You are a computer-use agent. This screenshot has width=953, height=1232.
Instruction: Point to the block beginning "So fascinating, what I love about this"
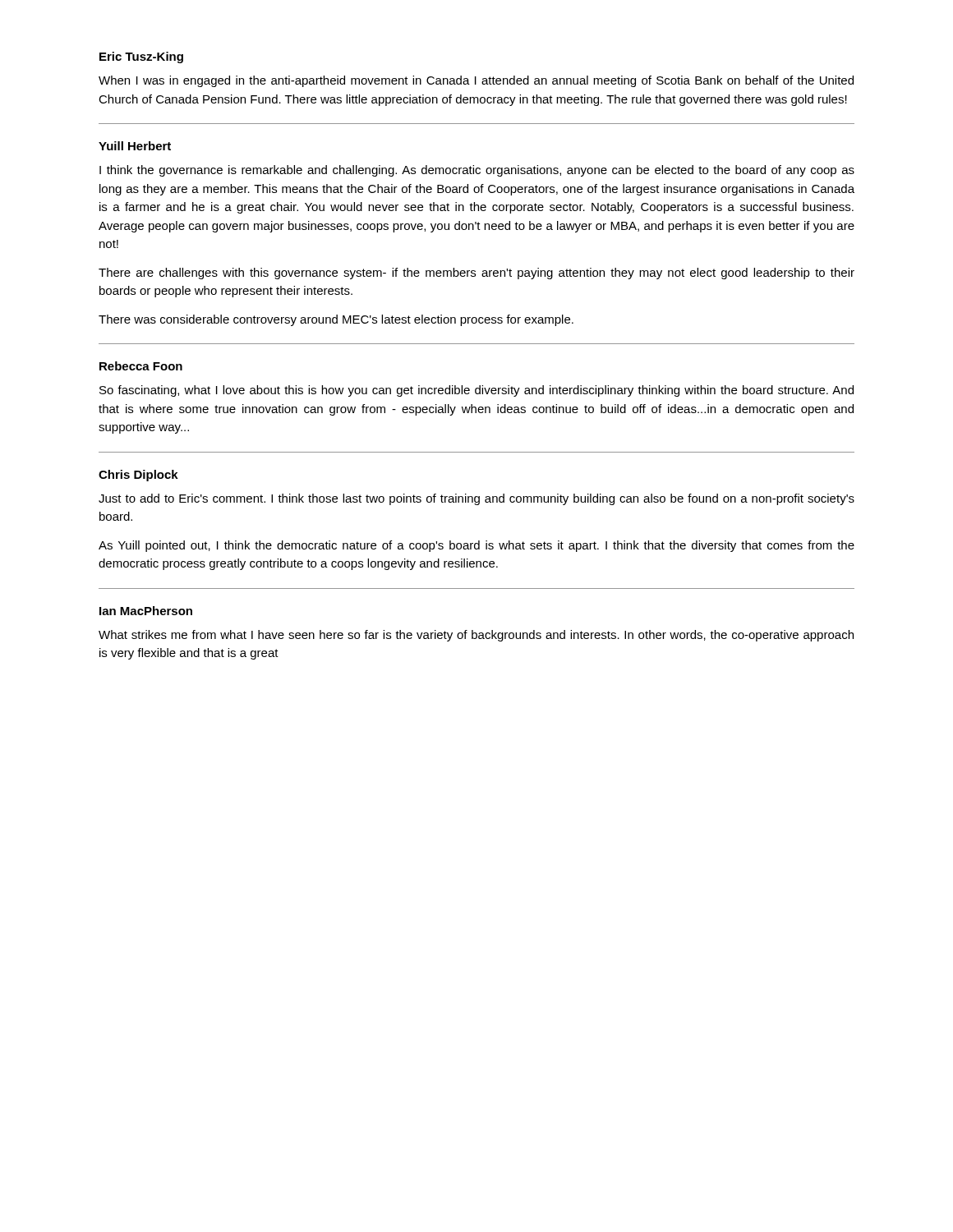coord(476,408)
